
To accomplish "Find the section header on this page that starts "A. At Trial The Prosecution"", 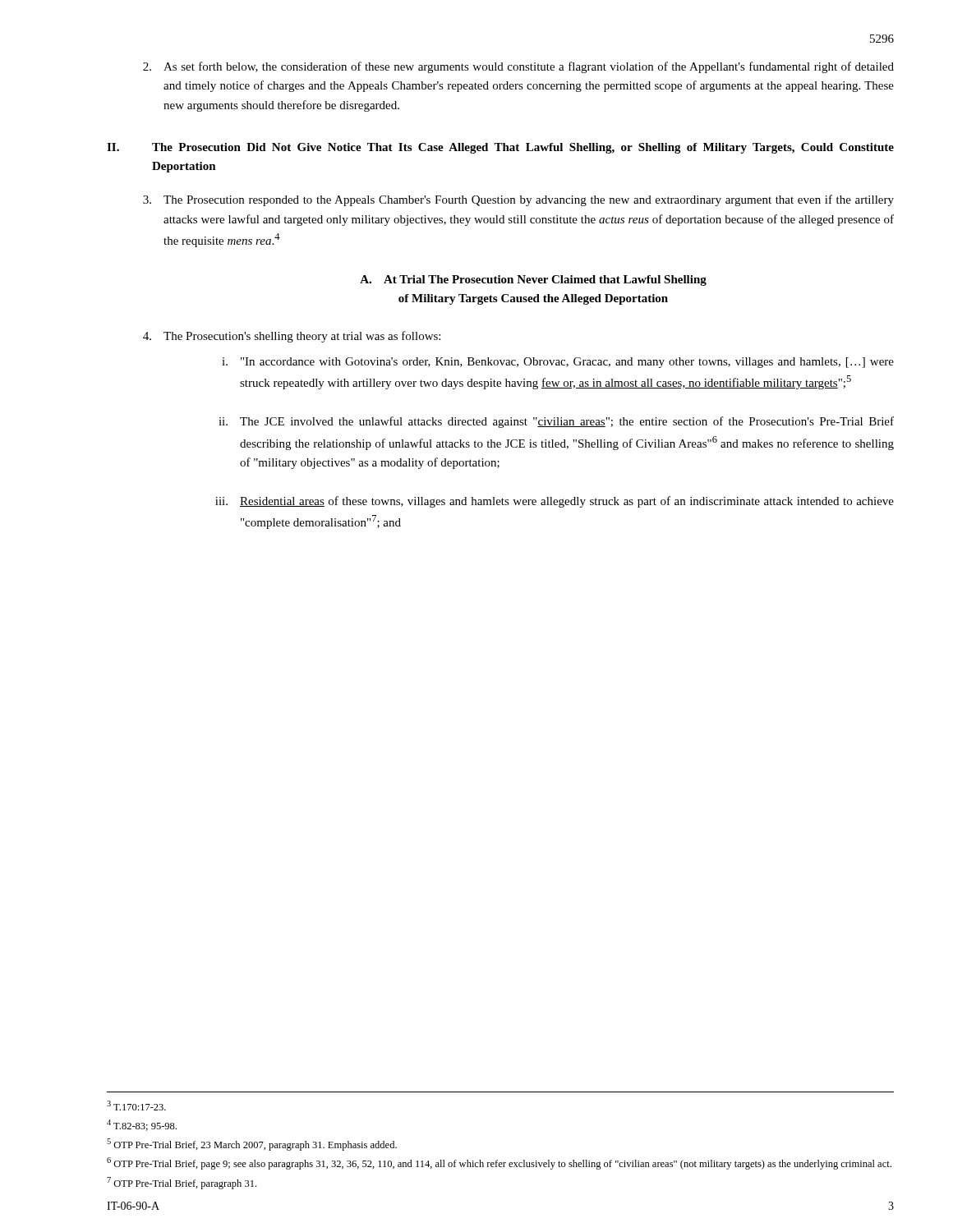I will [x=533, y=289].
